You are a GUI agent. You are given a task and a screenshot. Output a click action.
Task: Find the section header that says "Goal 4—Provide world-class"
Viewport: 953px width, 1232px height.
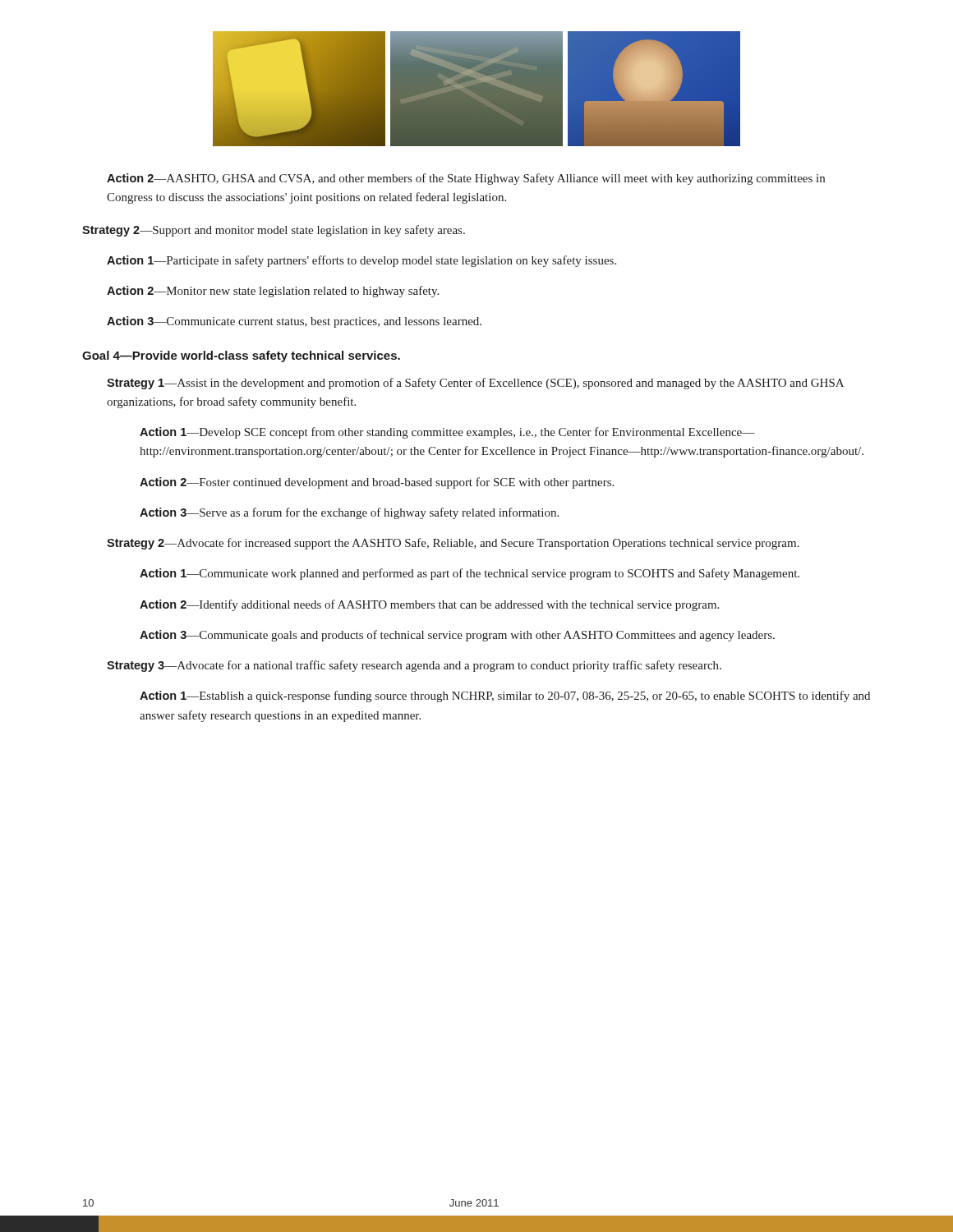pos(241,355)
